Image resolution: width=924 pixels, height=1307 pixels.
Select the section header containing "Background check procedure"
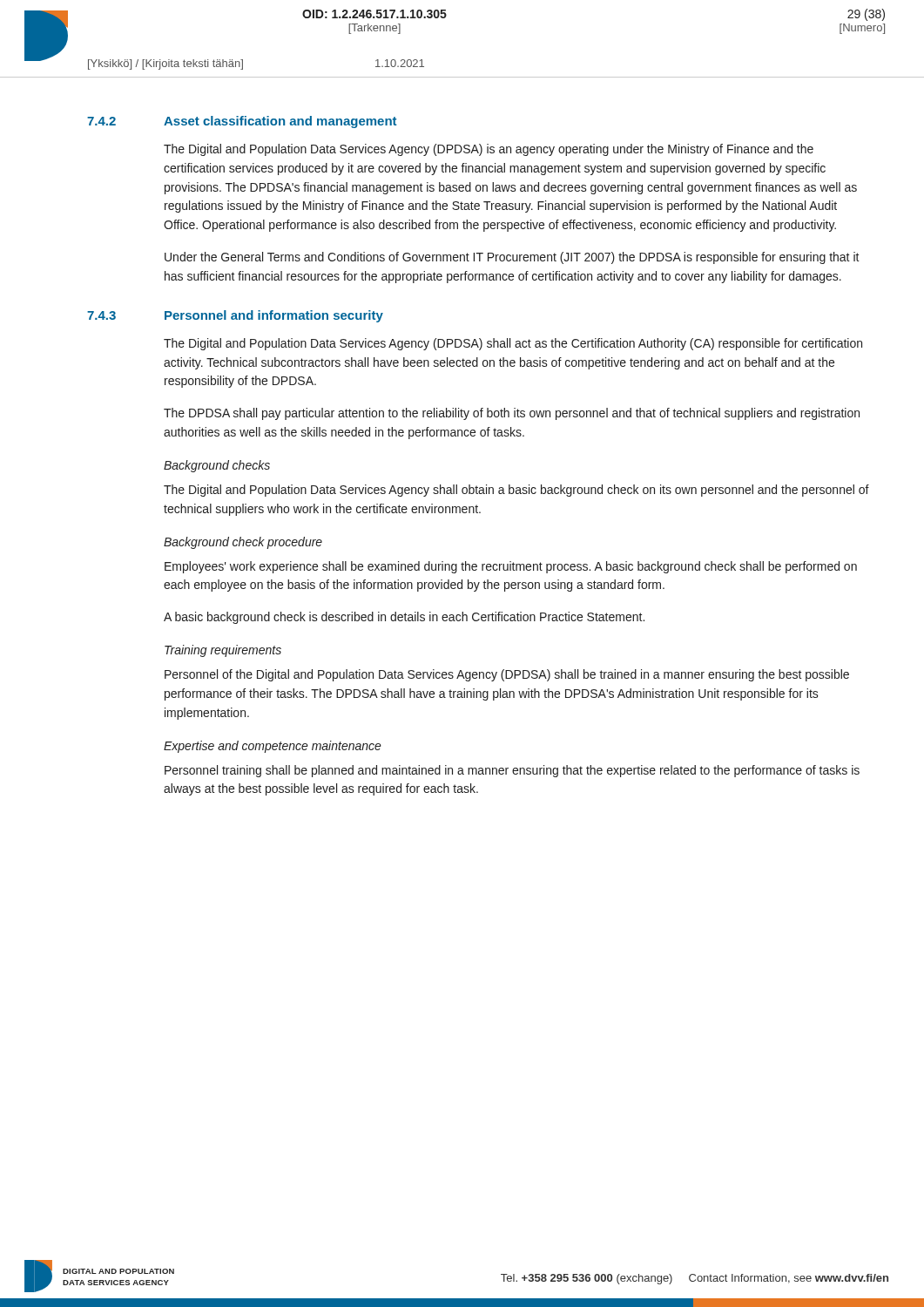(243, 542)
